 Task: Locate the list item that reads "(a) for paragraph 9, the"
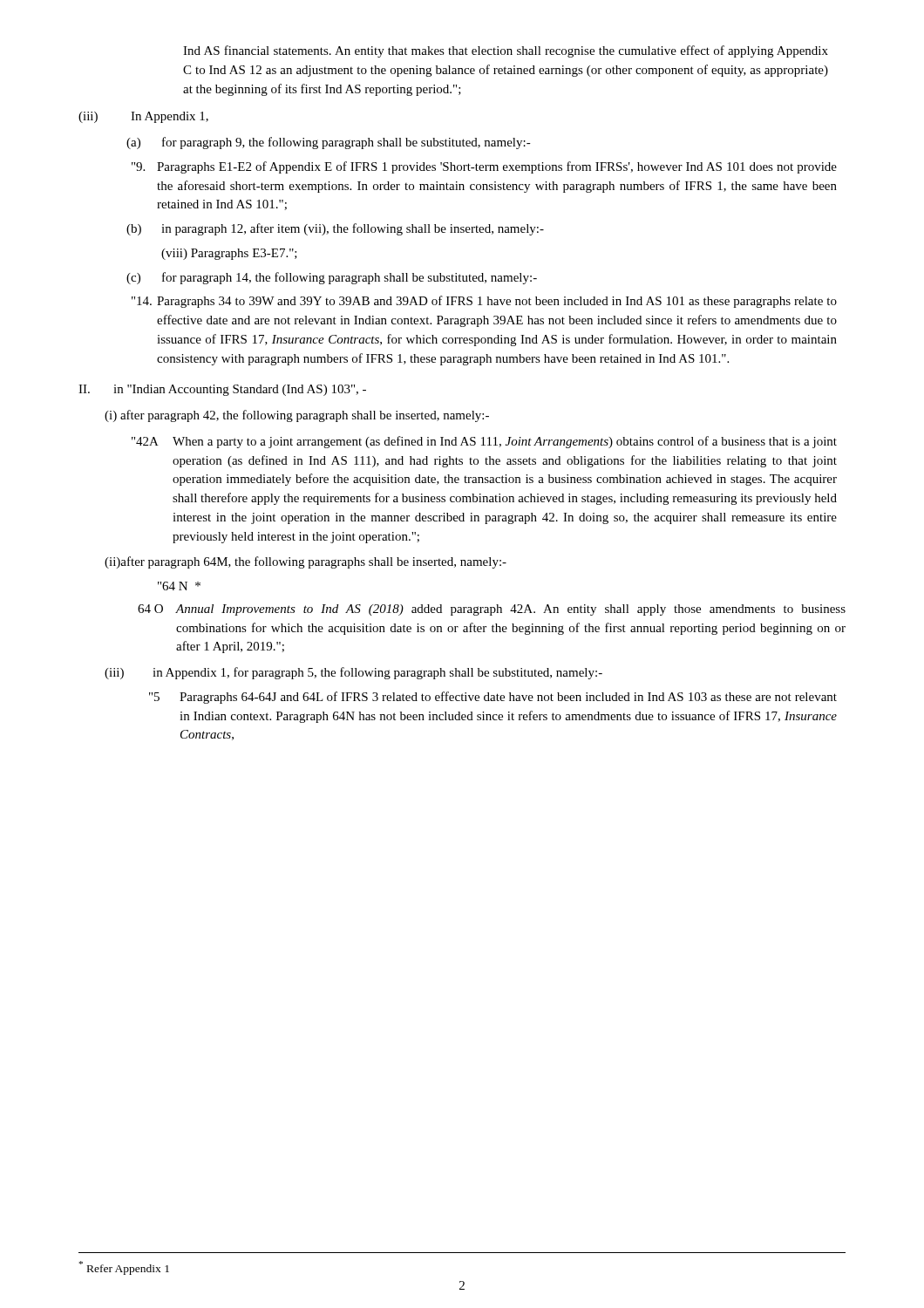(486, 143)
